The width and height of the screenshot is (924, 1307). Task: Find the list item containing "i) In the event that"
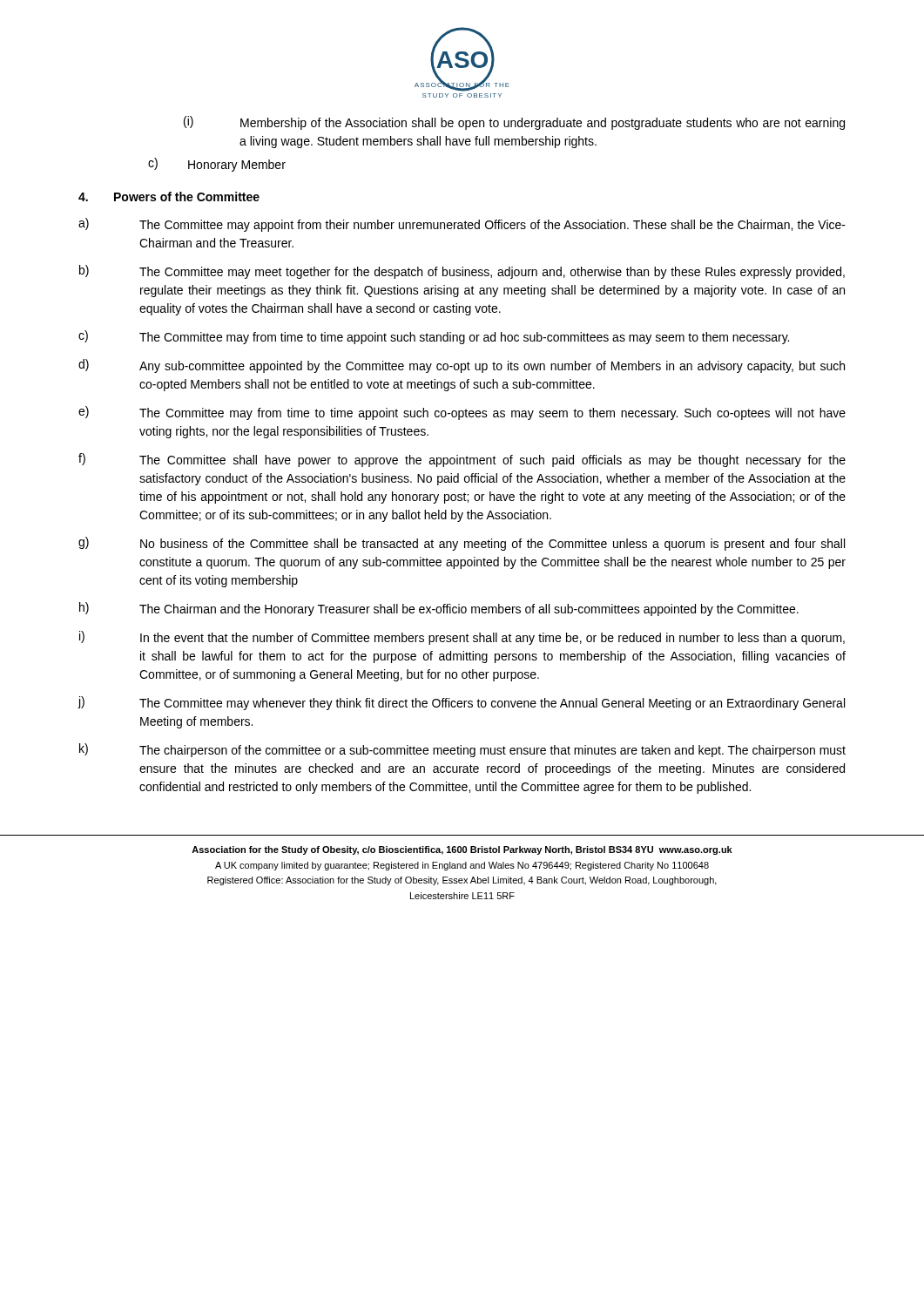pos(462,657)
